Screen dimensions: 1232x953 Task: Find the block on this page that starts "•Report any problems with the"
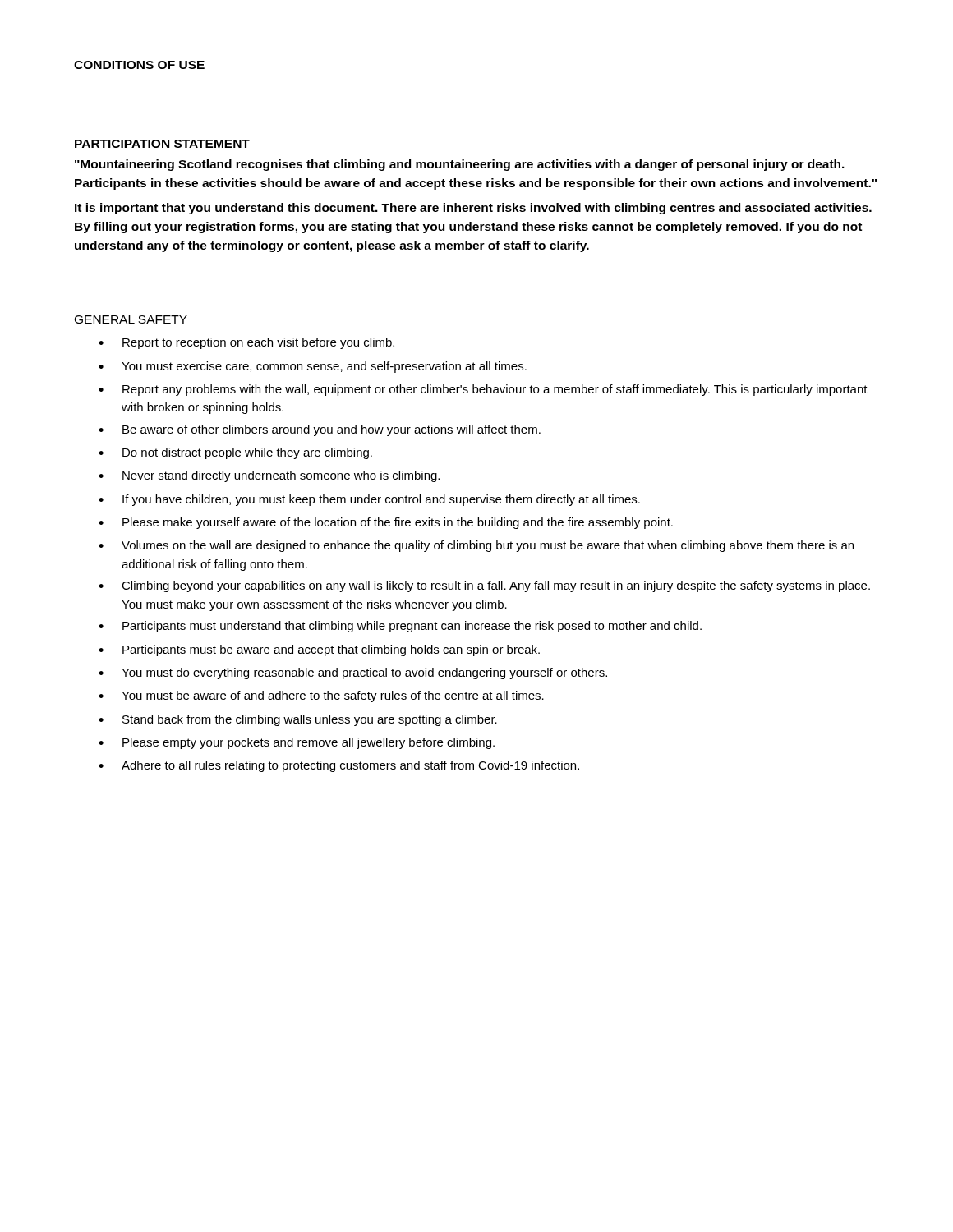(x=489, y=399)
